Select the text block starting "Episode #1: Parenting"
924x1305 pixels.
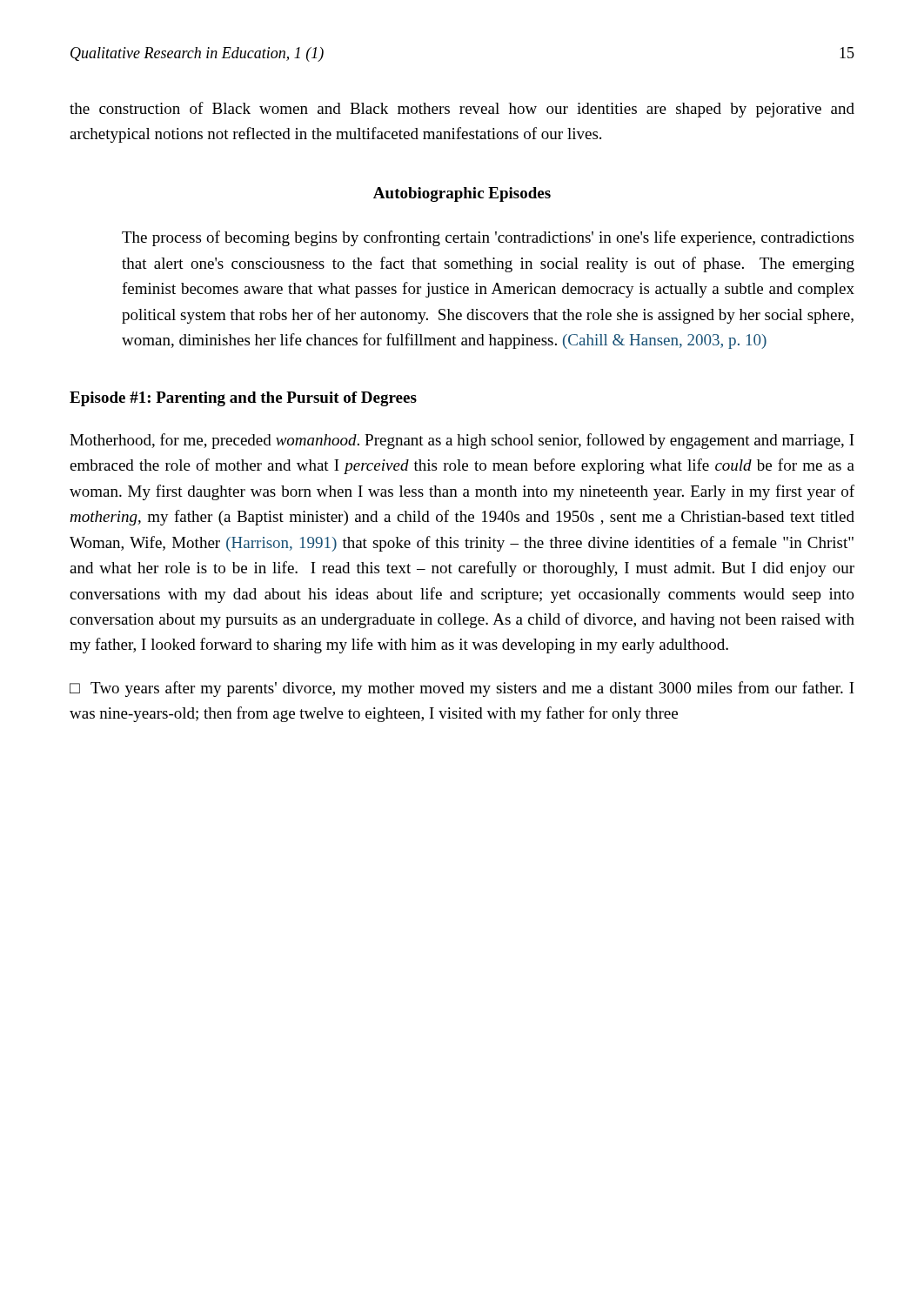pyautogui.click(x=243, y=397)
